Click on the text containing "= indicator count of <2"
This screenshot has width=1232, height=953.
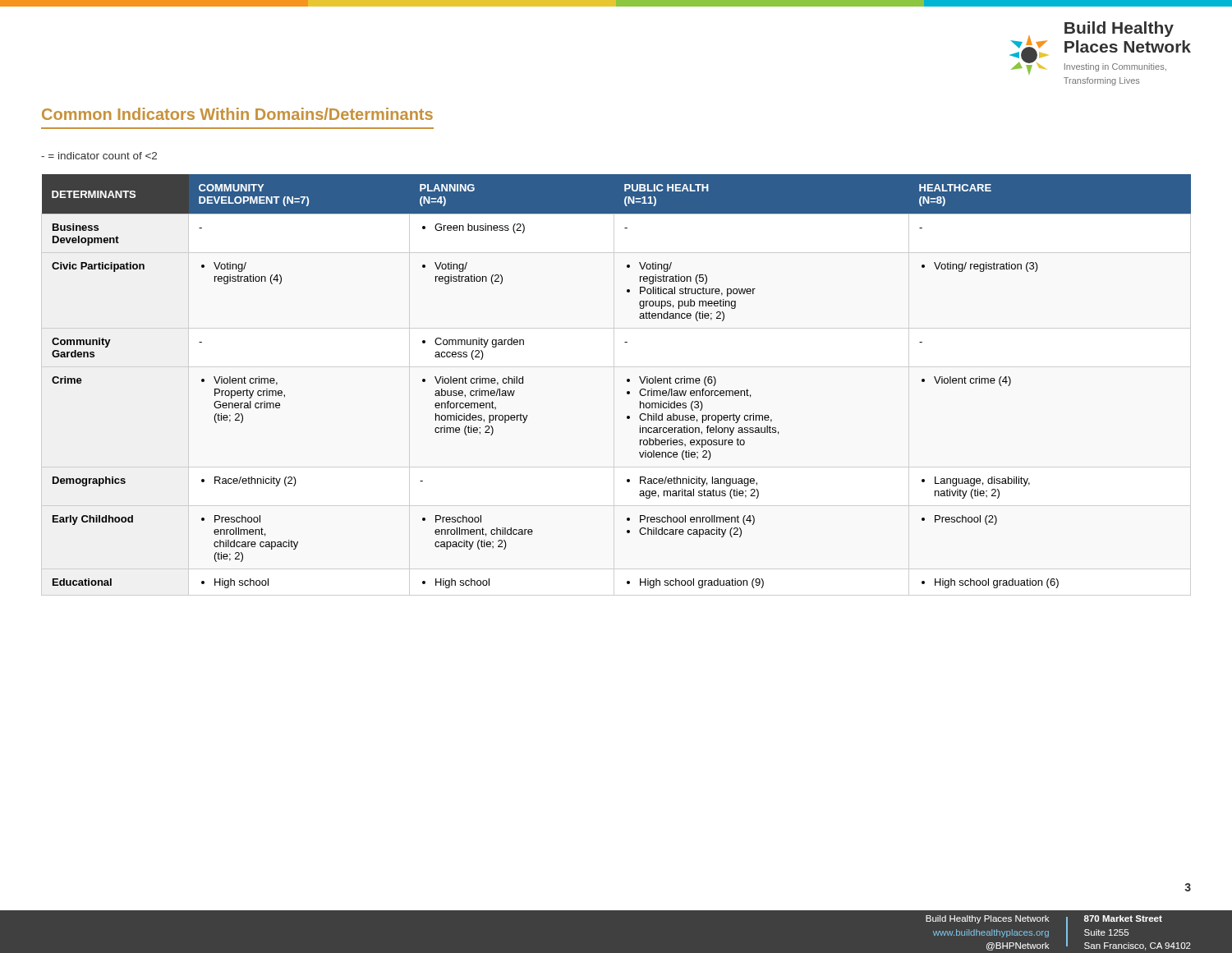99,156
